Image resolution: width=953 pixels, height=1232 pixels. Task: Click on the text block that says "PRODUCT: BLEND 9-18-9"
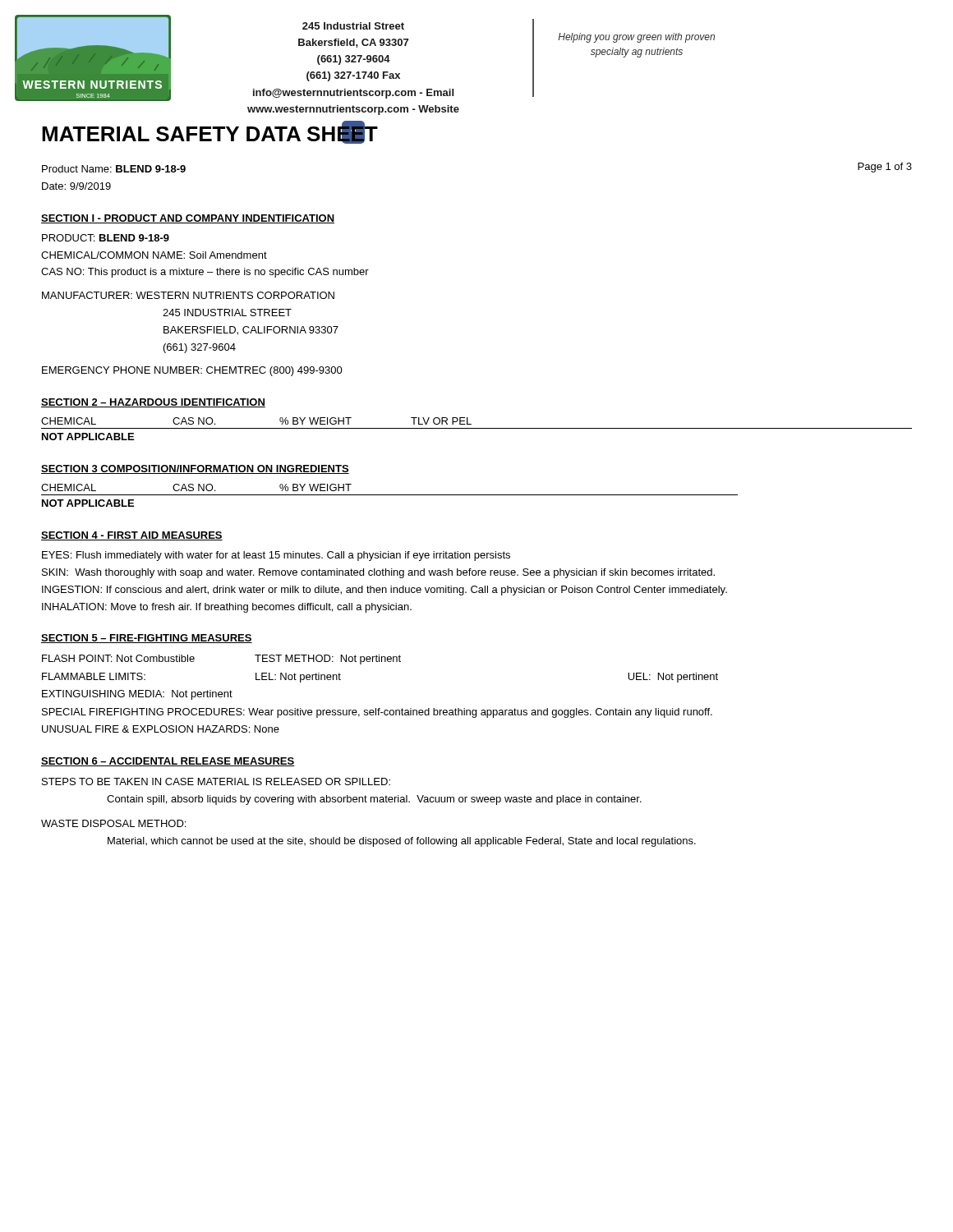point(205,255)
